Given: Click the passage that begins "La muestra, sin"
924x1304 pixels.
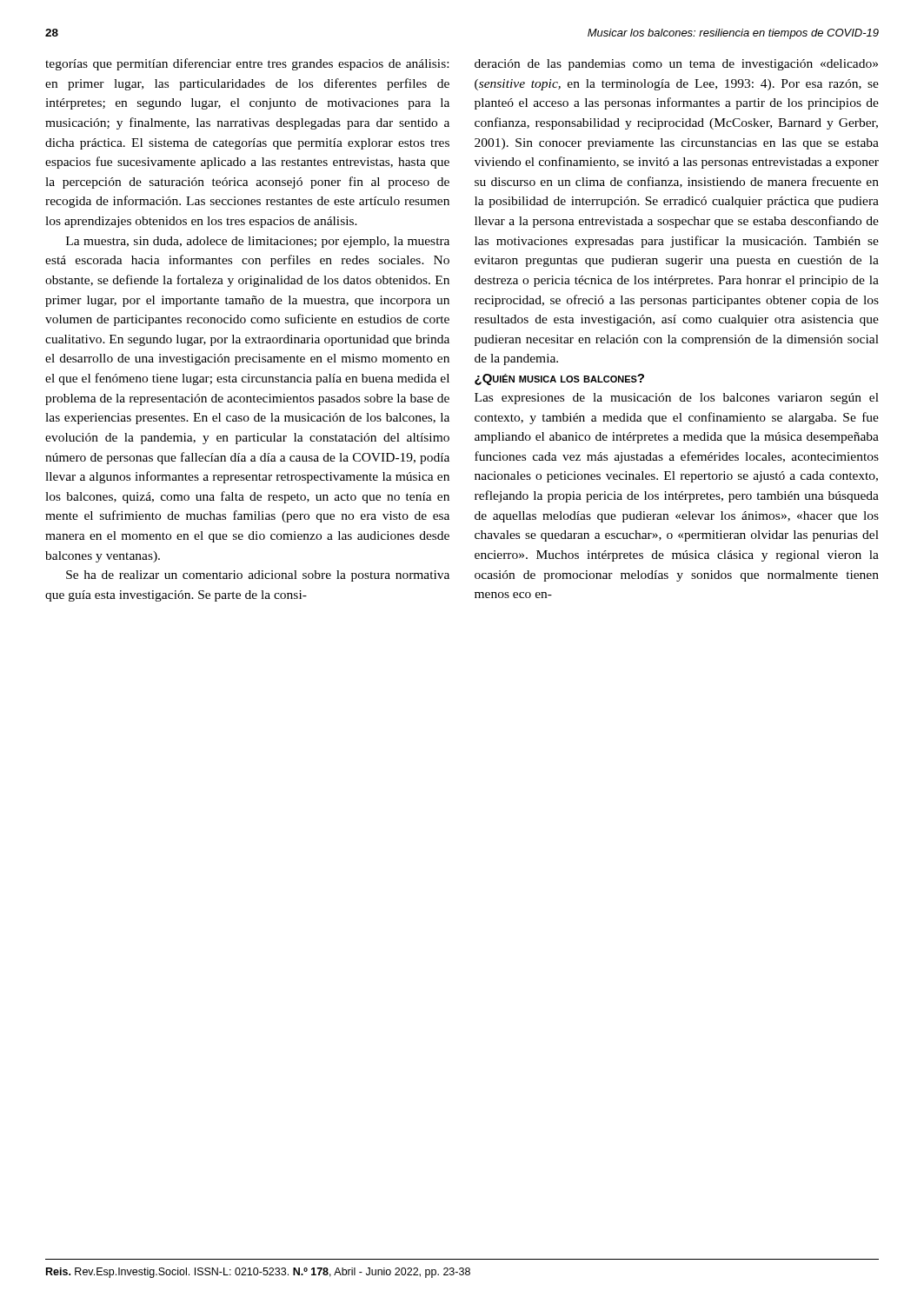Looking at the screenshot, I should [x=247, y=398].
